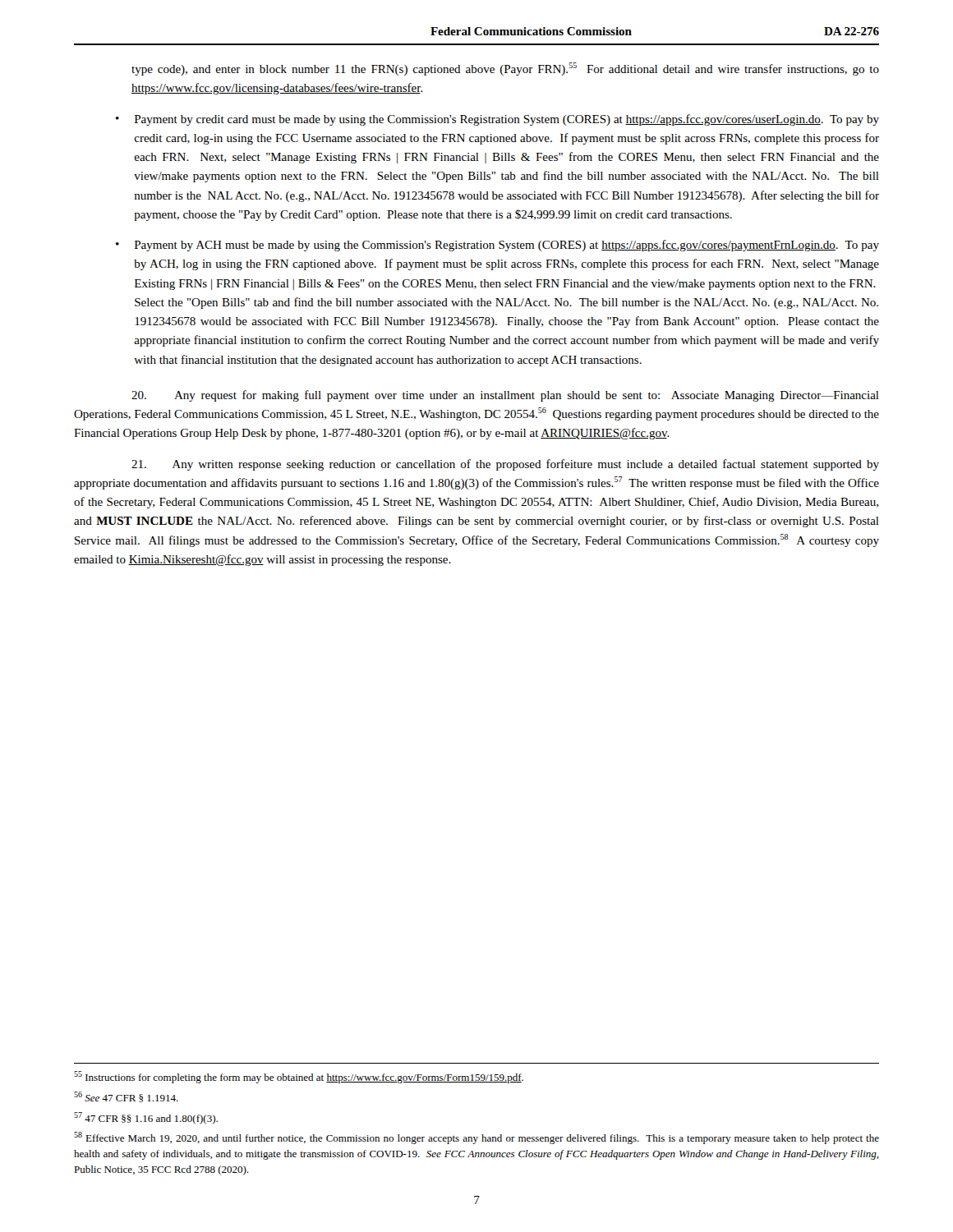Viewport: 953px width, 1232px height.
Task: Click on the footnote that says "57 47 CFR §§ 1.16 and"
Action: pyautogui.click(x=146, y=1118)
